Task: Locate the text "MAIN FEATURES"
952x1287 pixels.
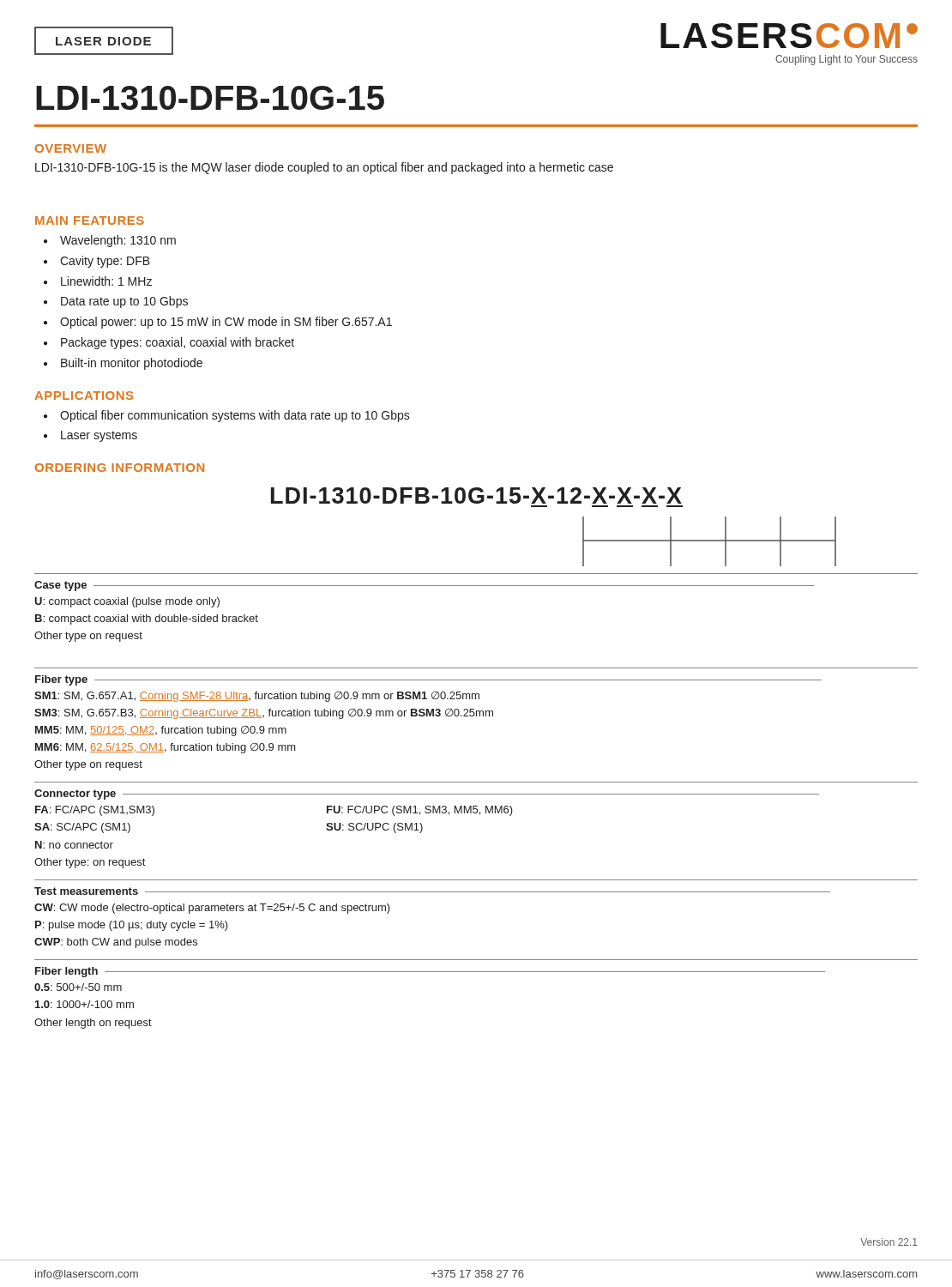Action: pos(89,220)
